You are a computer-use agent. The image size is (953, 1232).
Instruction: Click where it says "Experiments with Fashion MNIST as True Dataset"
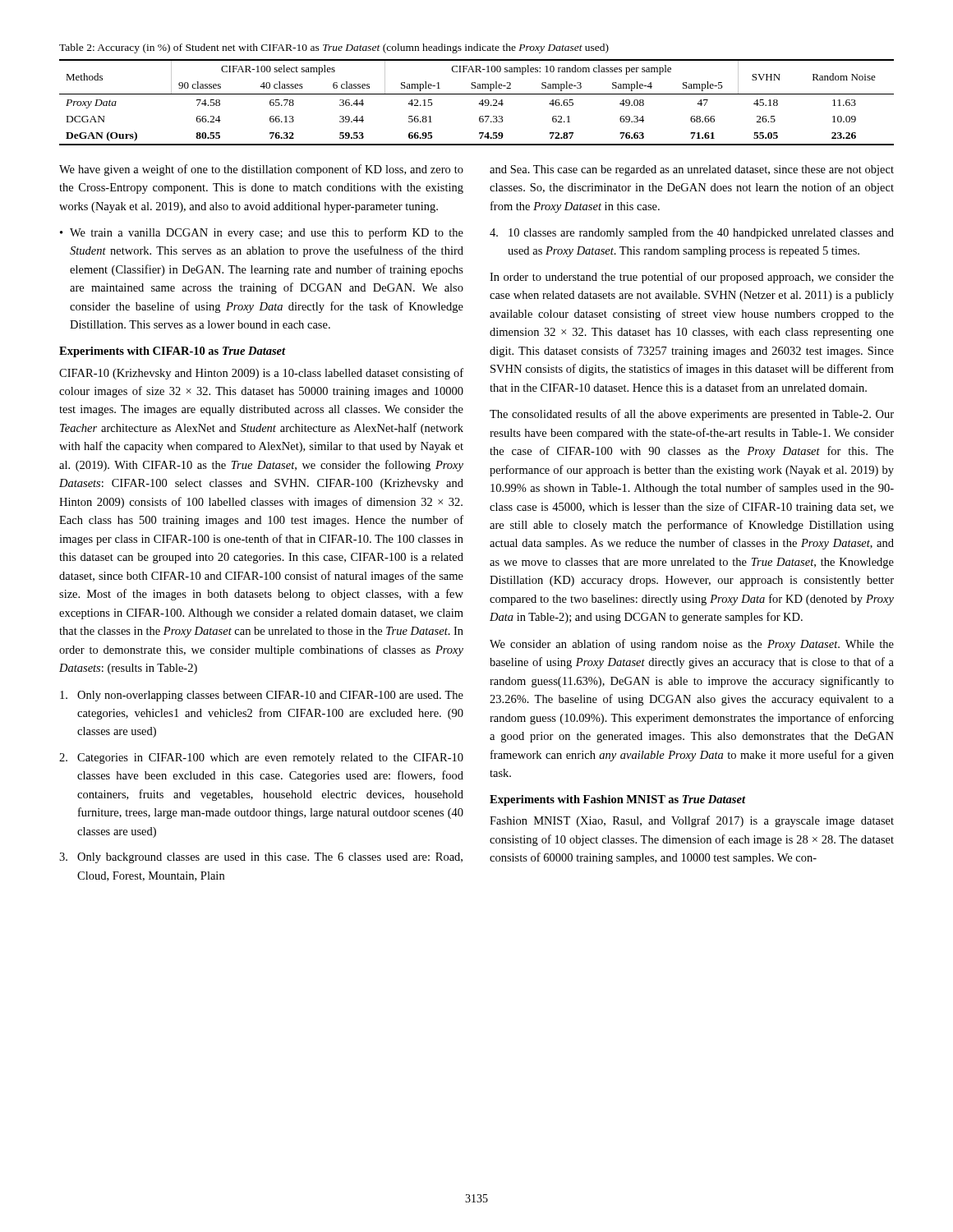coord(617,799)
